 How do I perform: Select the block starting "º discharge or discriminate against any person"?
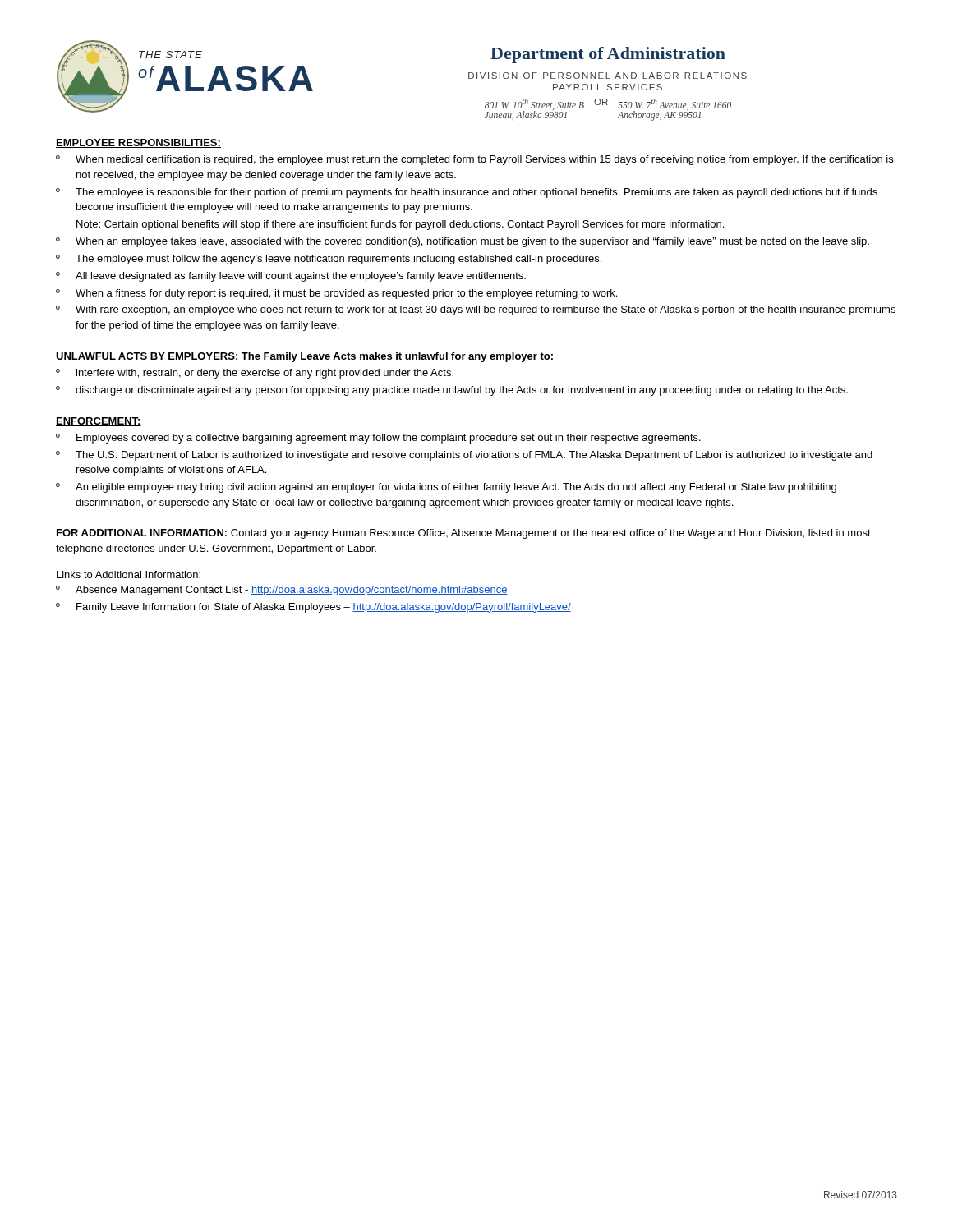(x=476, y=390)
